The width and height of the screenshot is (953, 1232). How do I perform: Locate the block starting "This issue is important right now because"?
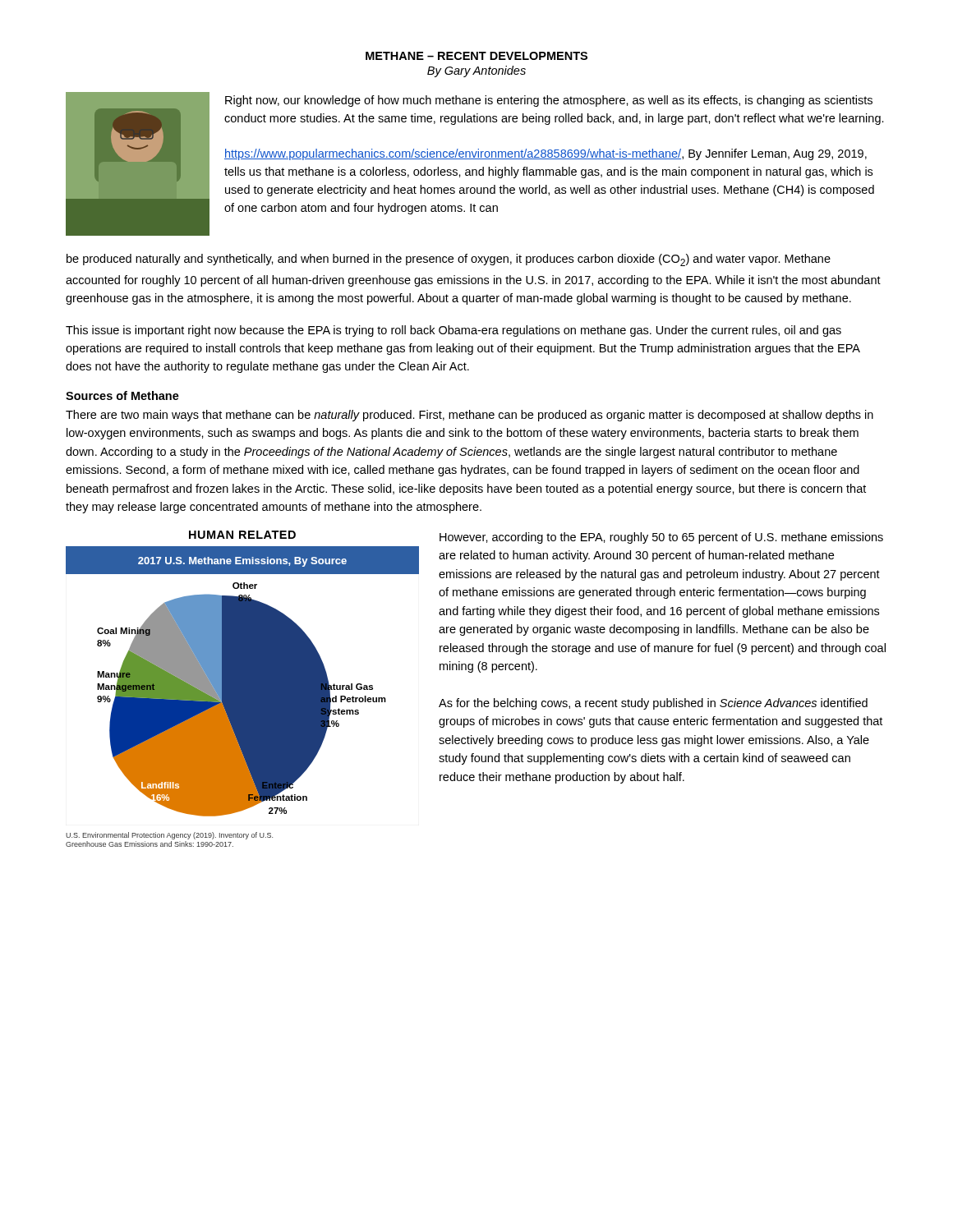pyautogui.click(x=463, y=348)
